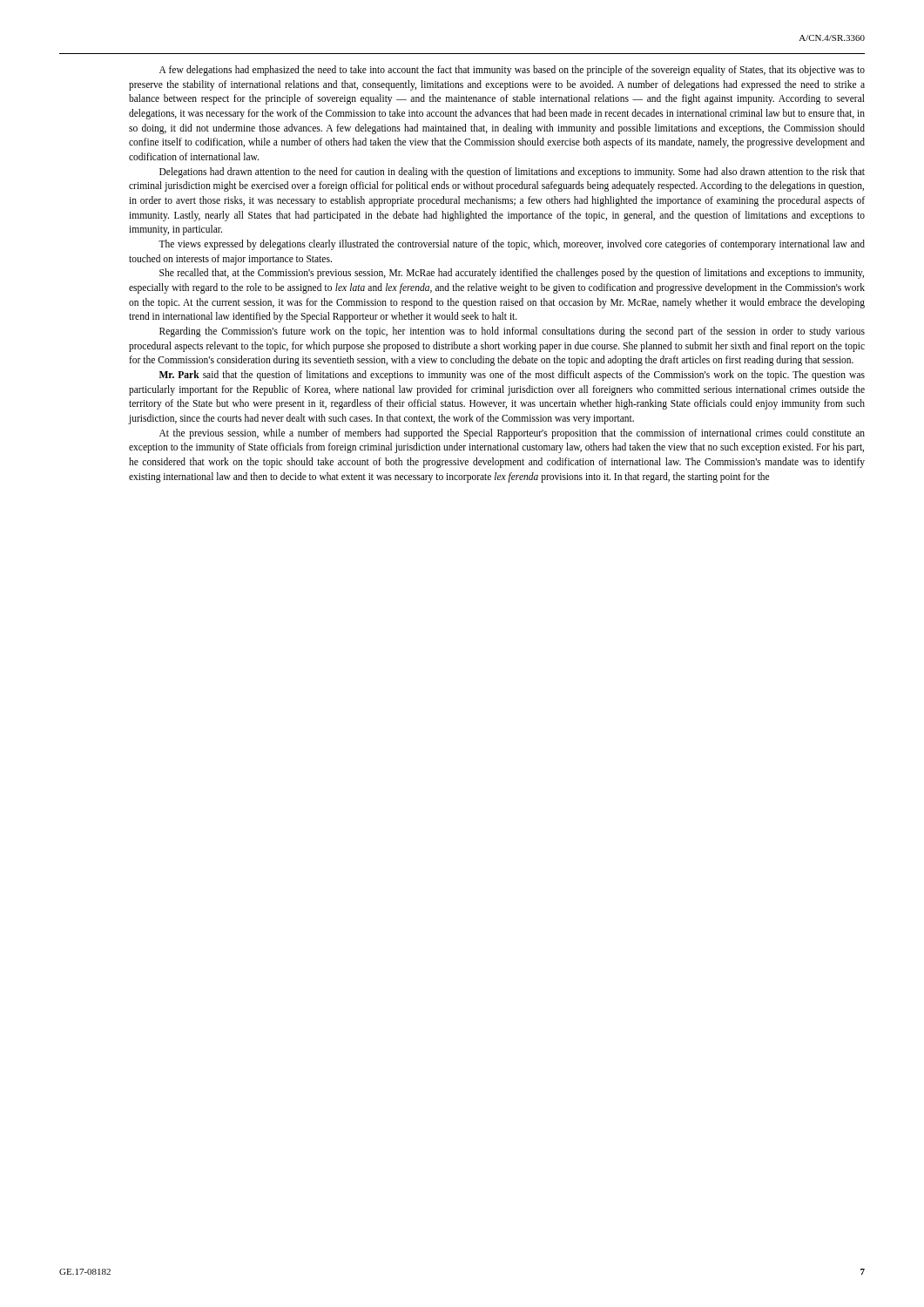924x1307 pixels.
Task: Find the text block with the text "She recalled that, at"
Action: (x=497, y=295)
